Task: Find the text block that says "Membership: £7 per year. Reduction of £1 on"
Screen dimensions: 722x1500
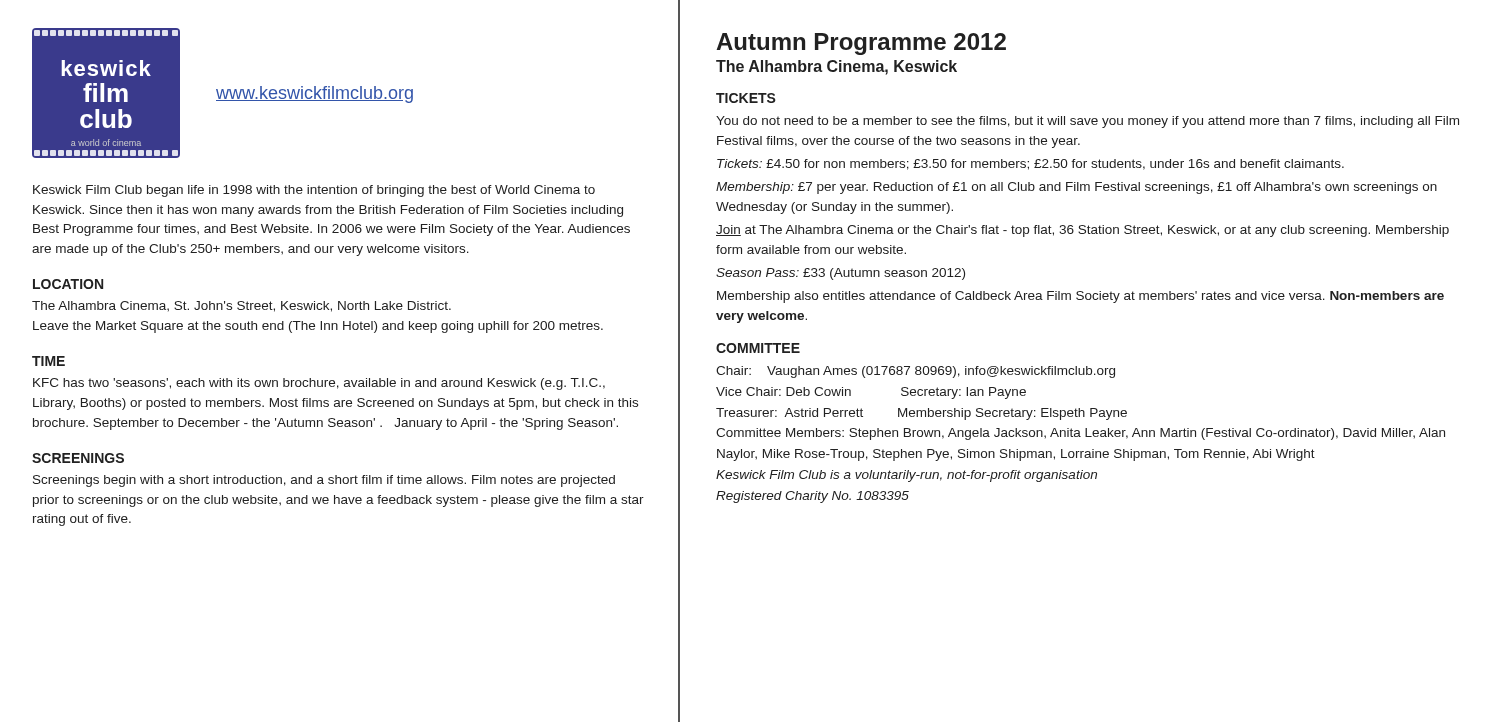Action: pos(1077,196)
